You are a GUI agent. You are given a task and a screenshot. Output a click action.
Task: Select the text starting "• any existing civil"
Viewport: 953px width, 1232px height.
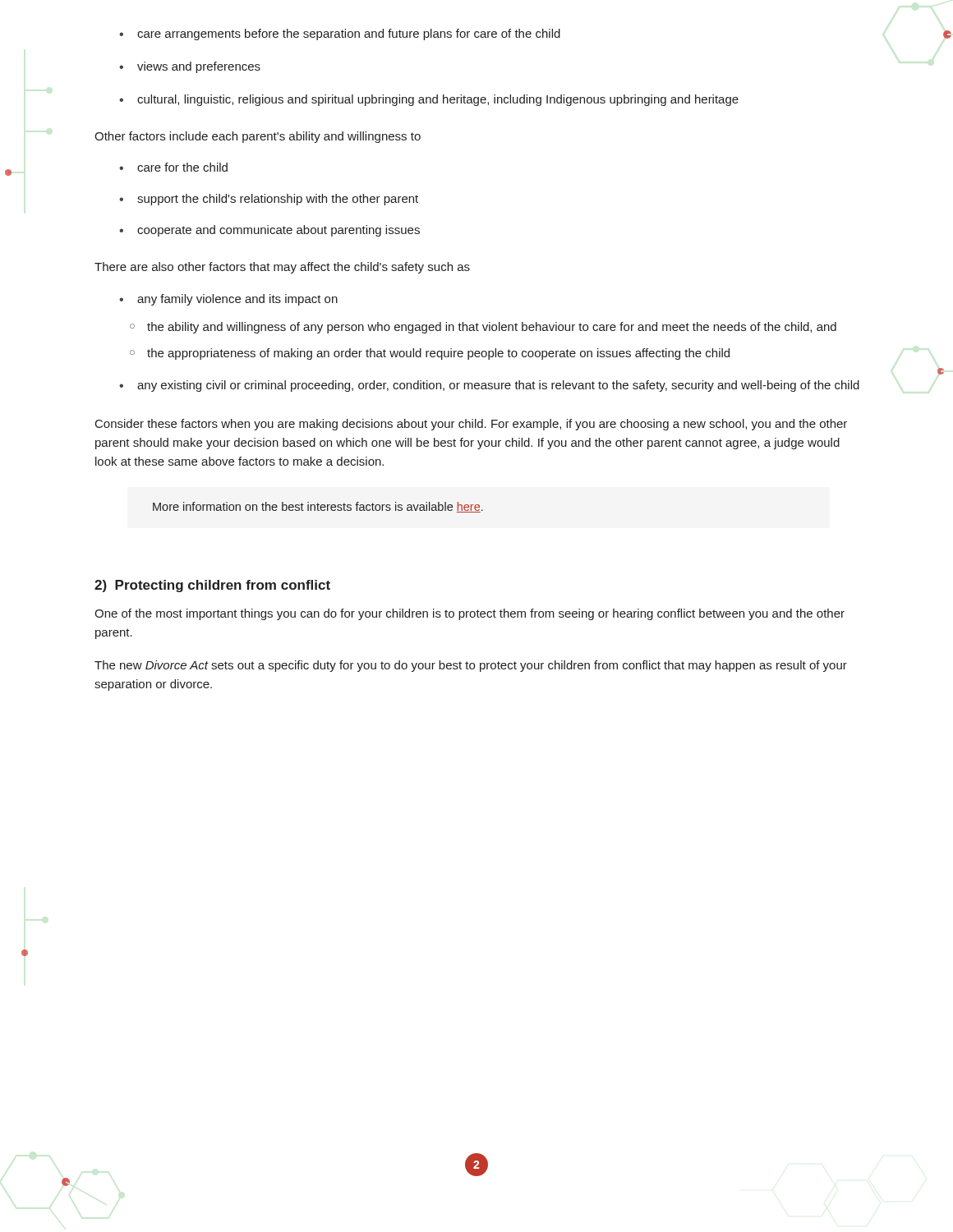pyautogui.click(x=489, y=386)
